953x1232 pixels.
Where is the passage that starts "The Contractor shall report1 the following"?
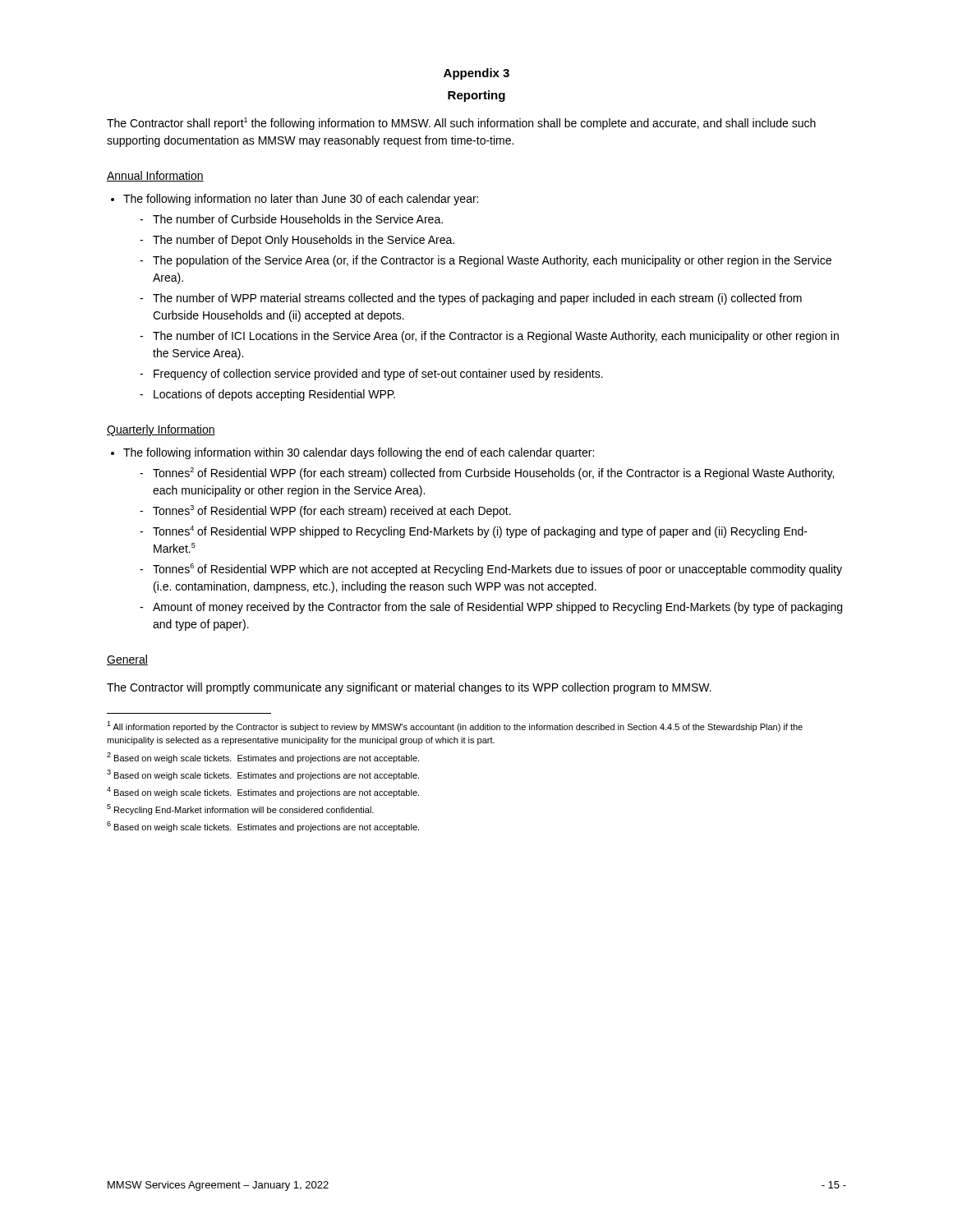click(x=461, y=132)
